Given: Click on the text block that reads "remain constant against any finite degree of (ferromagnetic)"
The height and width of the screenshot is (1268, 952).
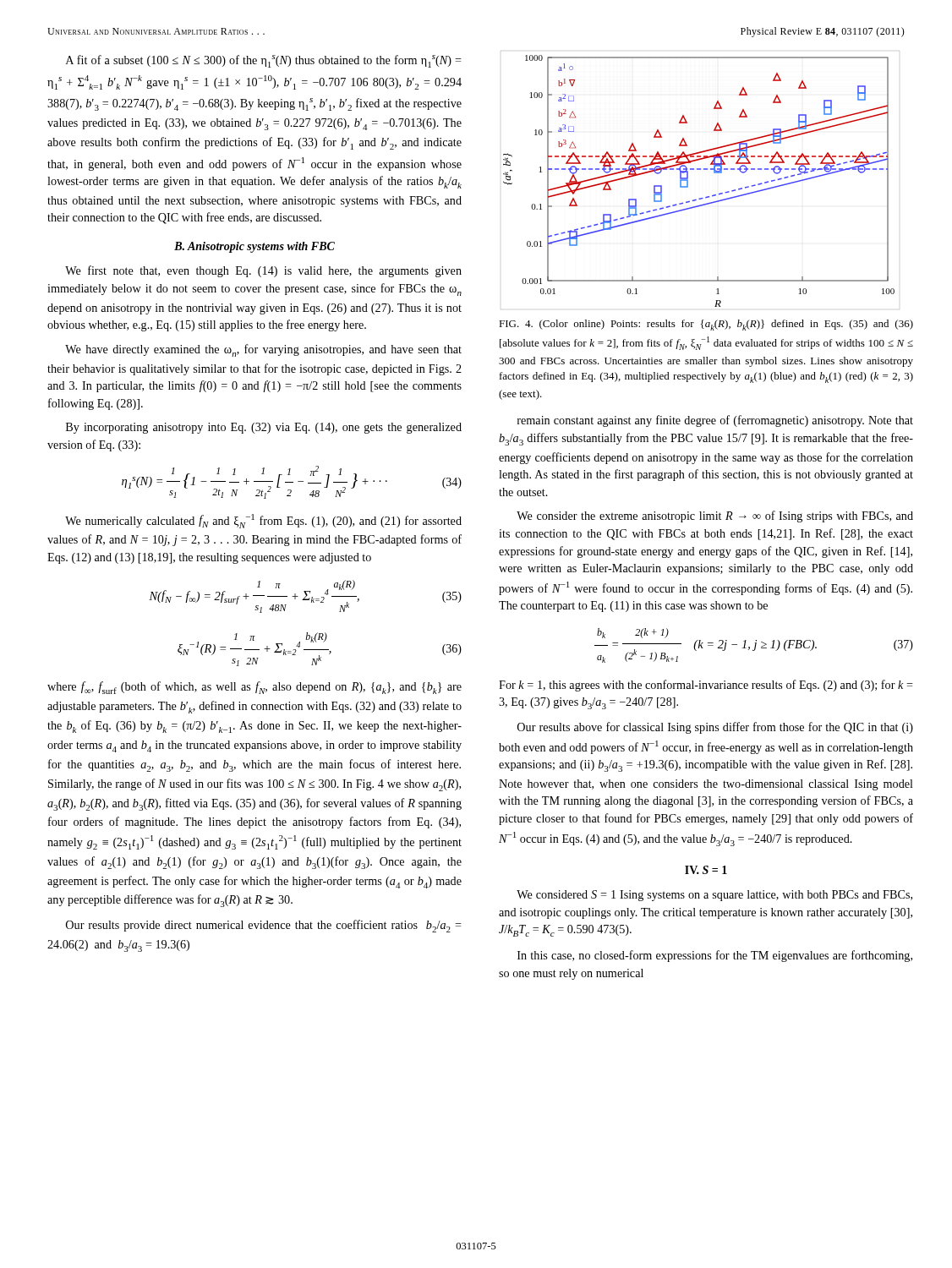Looking at the screenshot, I should [706, 513].
